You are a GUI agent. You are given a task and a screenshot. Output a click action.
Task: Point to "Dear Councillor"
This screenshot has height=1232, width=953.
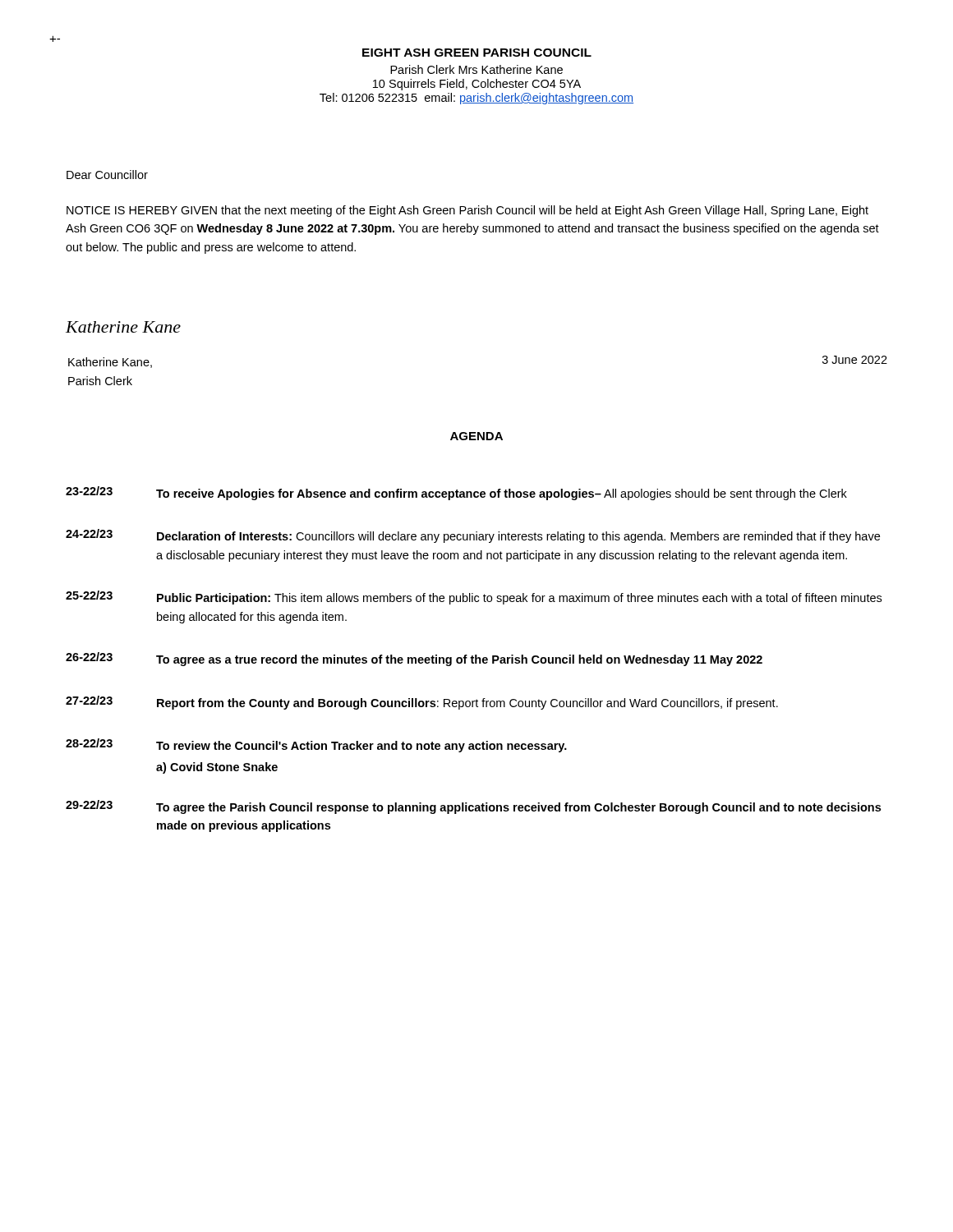[x=107, y=175]
